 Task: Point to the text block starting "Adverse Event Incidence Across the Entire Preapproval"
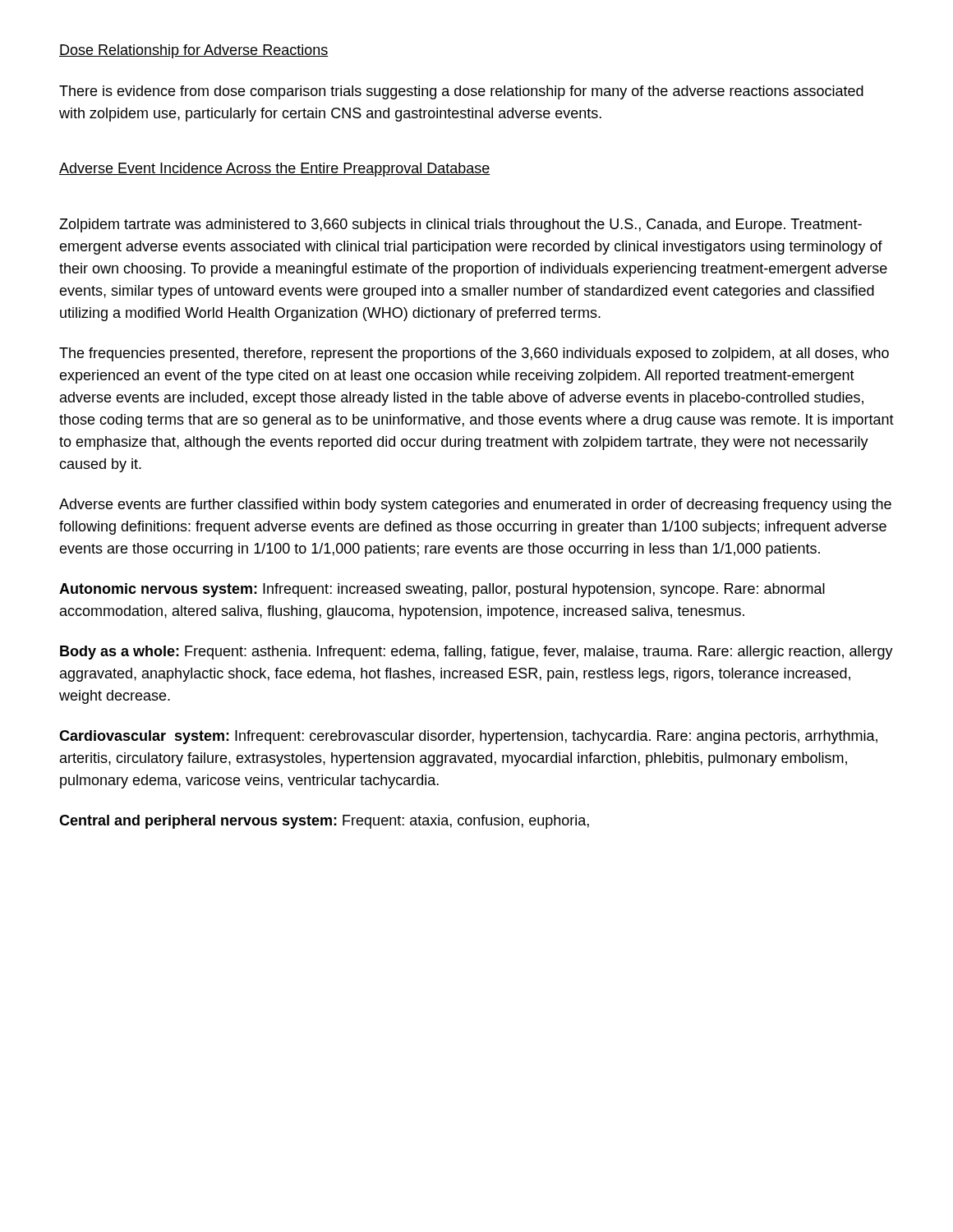pos(275,168)
